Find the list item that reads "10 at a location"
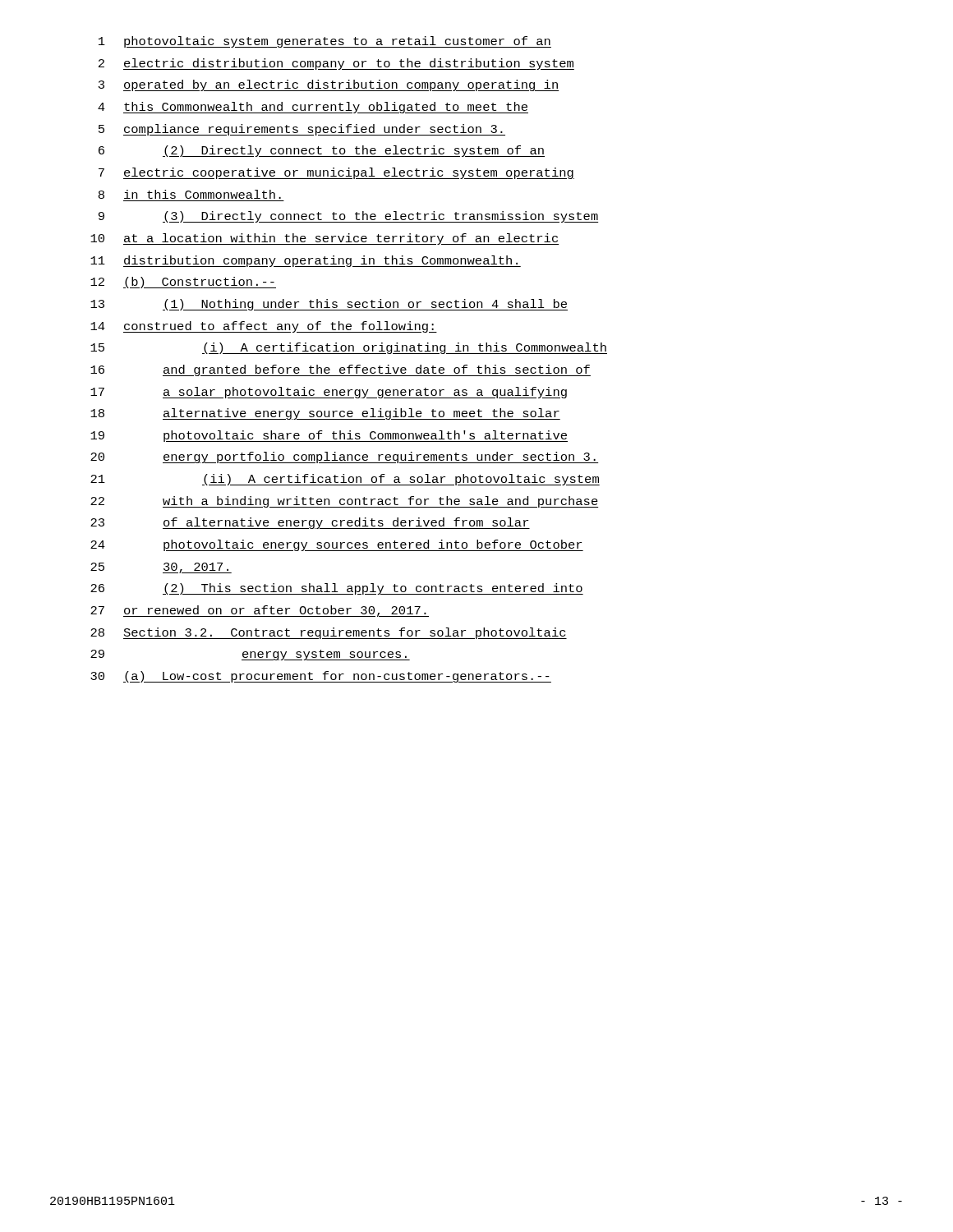This screenshot has width=953, height=1232. (476, 239)
